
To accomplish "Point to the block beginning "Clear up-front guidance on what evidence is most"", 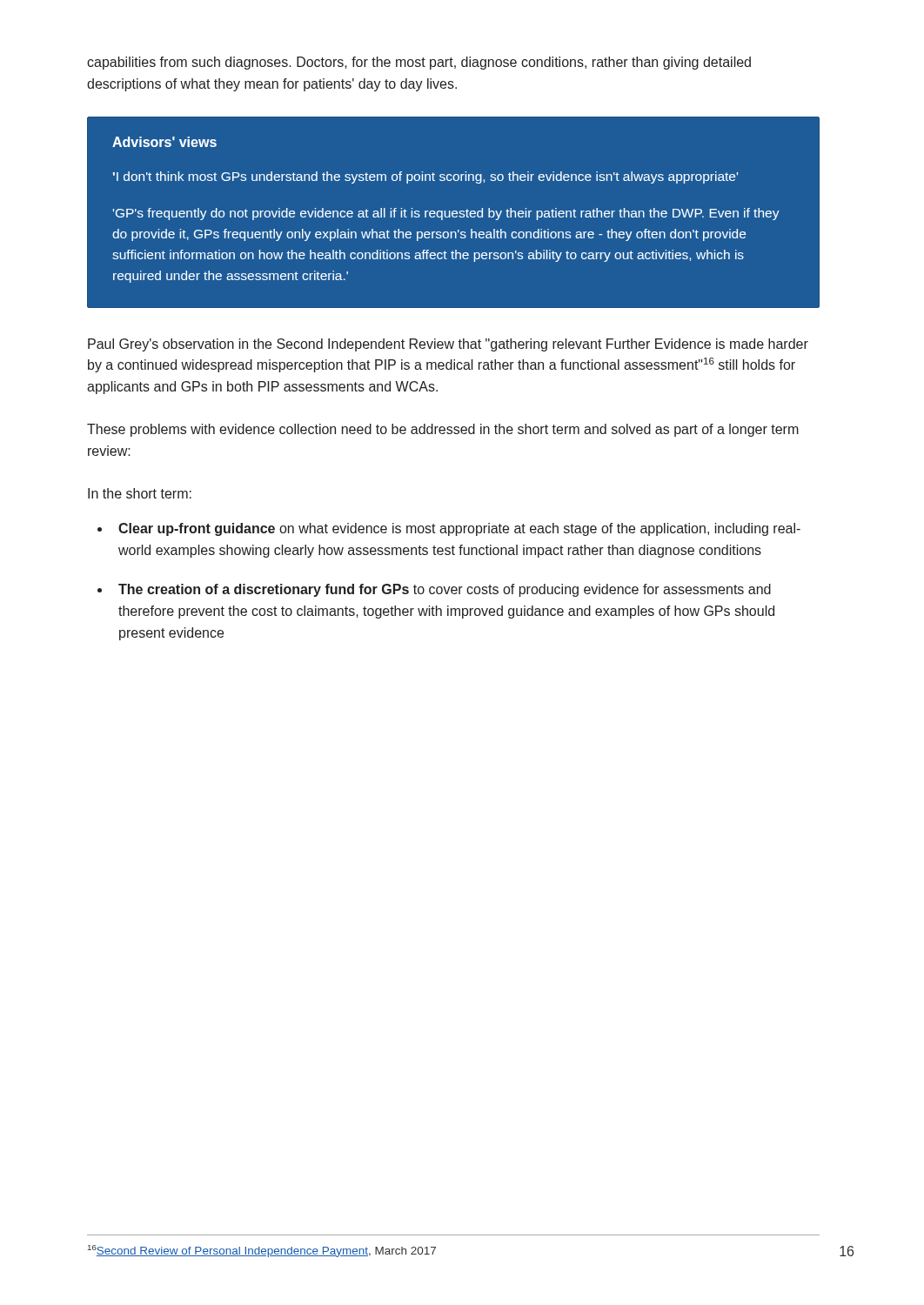I will (x=453, y=582).
